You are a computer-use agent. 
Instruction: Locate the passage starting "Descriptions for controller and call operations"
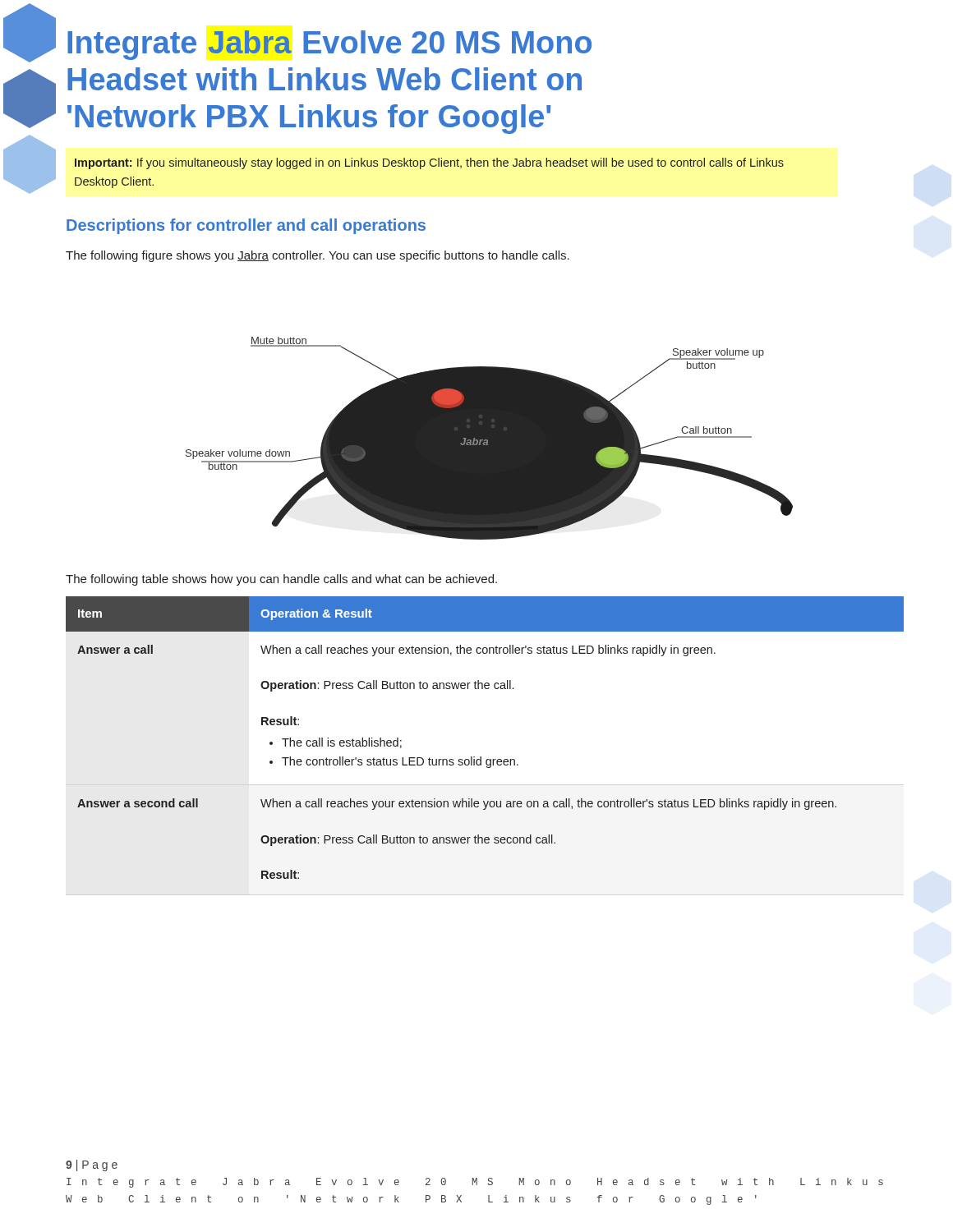coord(246,225)
